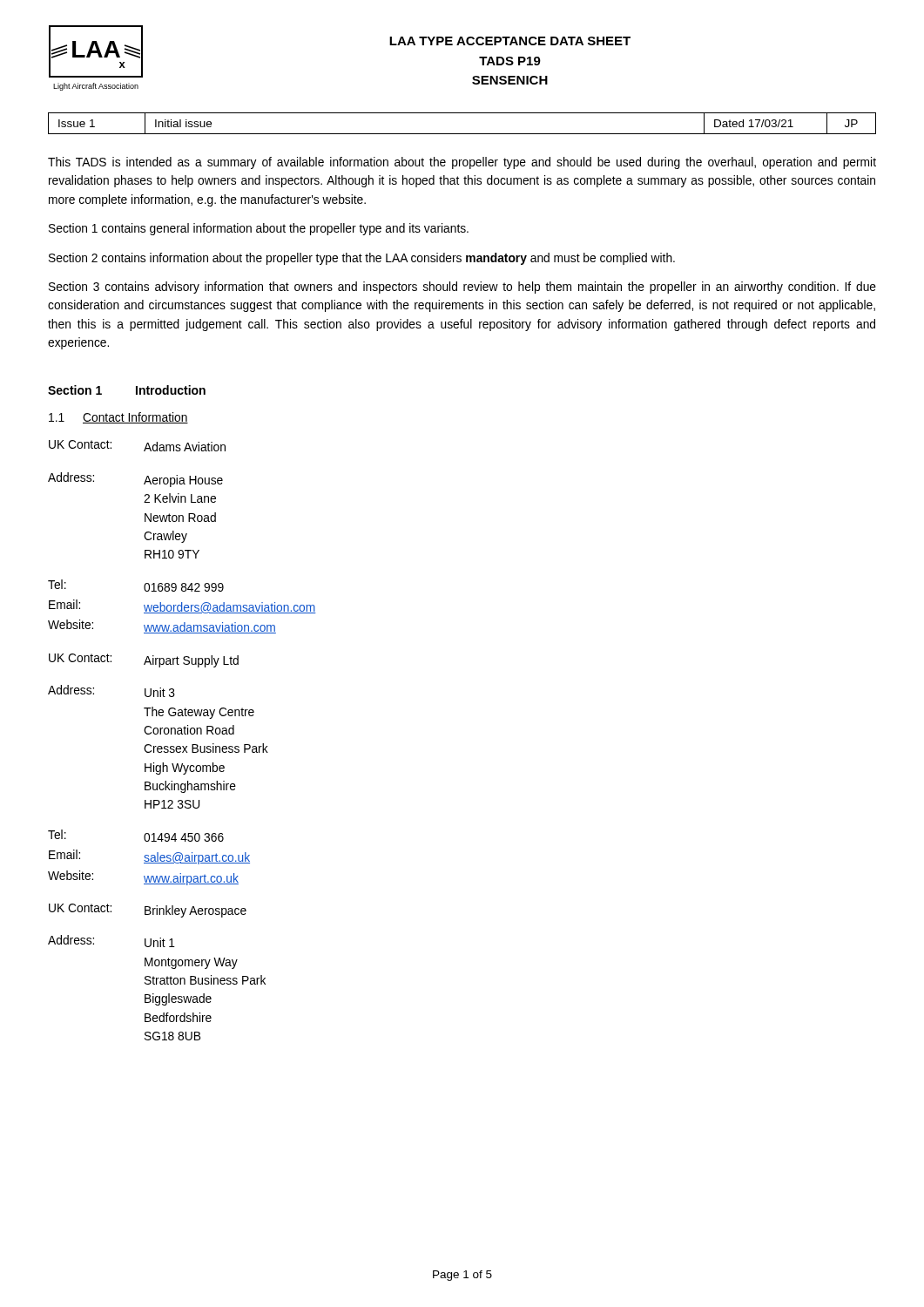This screenshot has height=1307, width=924.
Task: Select the text block that says "Tel: 01494 450 366 Email: sales@airpart.co.uk Website:"
Action: tap(149, 857)
